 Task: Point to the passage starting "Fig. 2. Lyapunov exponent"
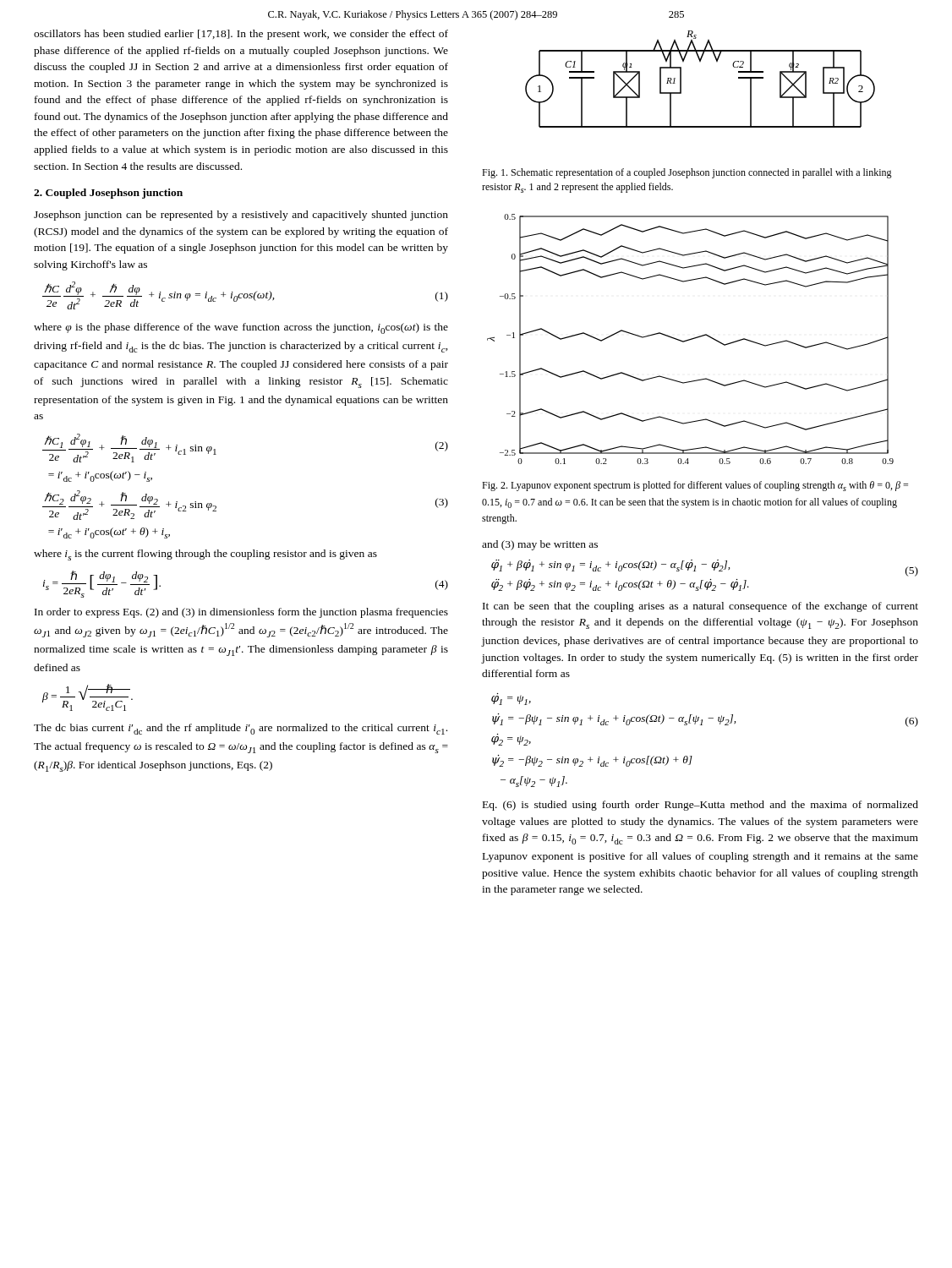(x=695, y=502)
